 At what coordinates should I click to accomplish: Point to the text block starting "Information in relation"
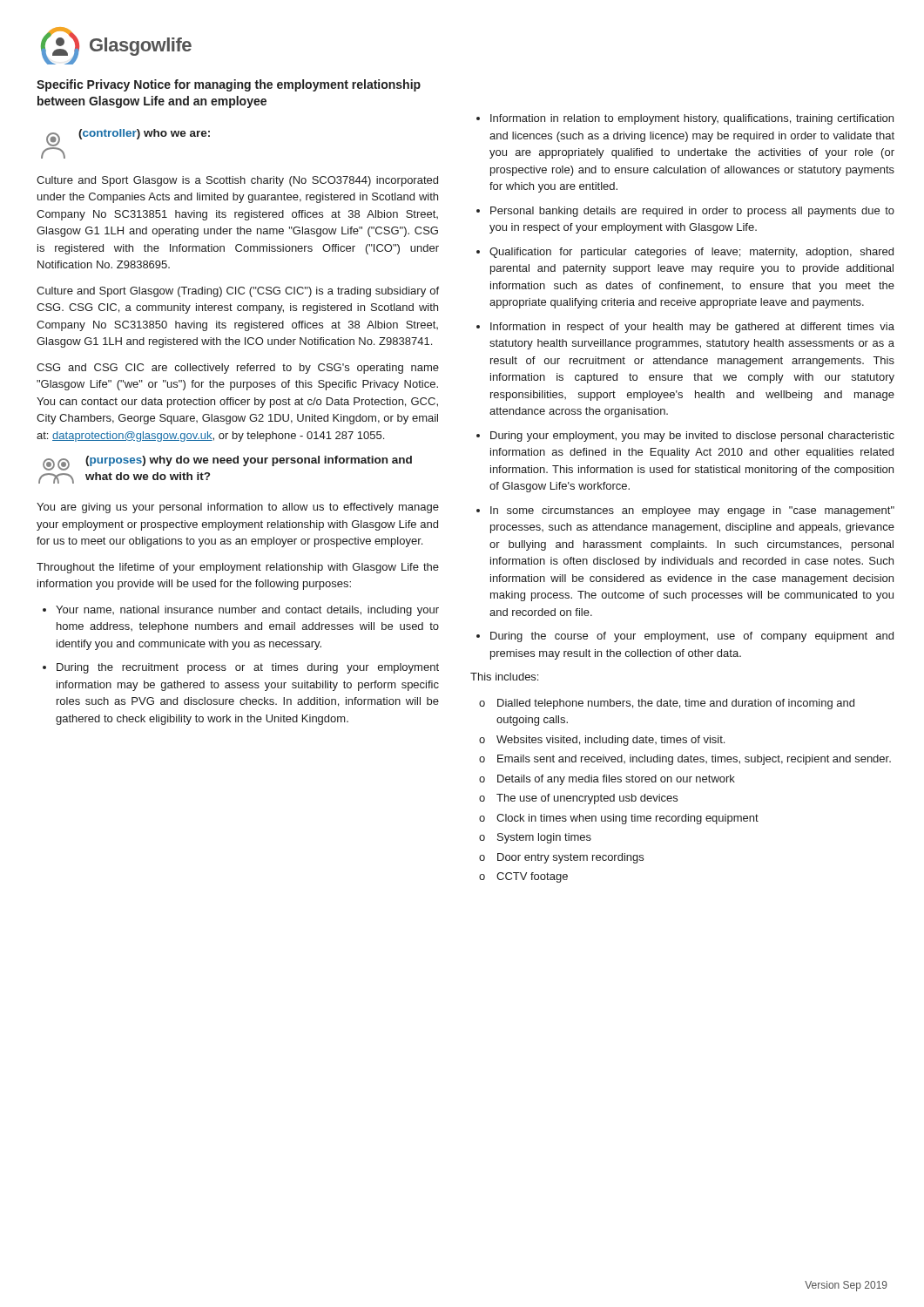692,152
